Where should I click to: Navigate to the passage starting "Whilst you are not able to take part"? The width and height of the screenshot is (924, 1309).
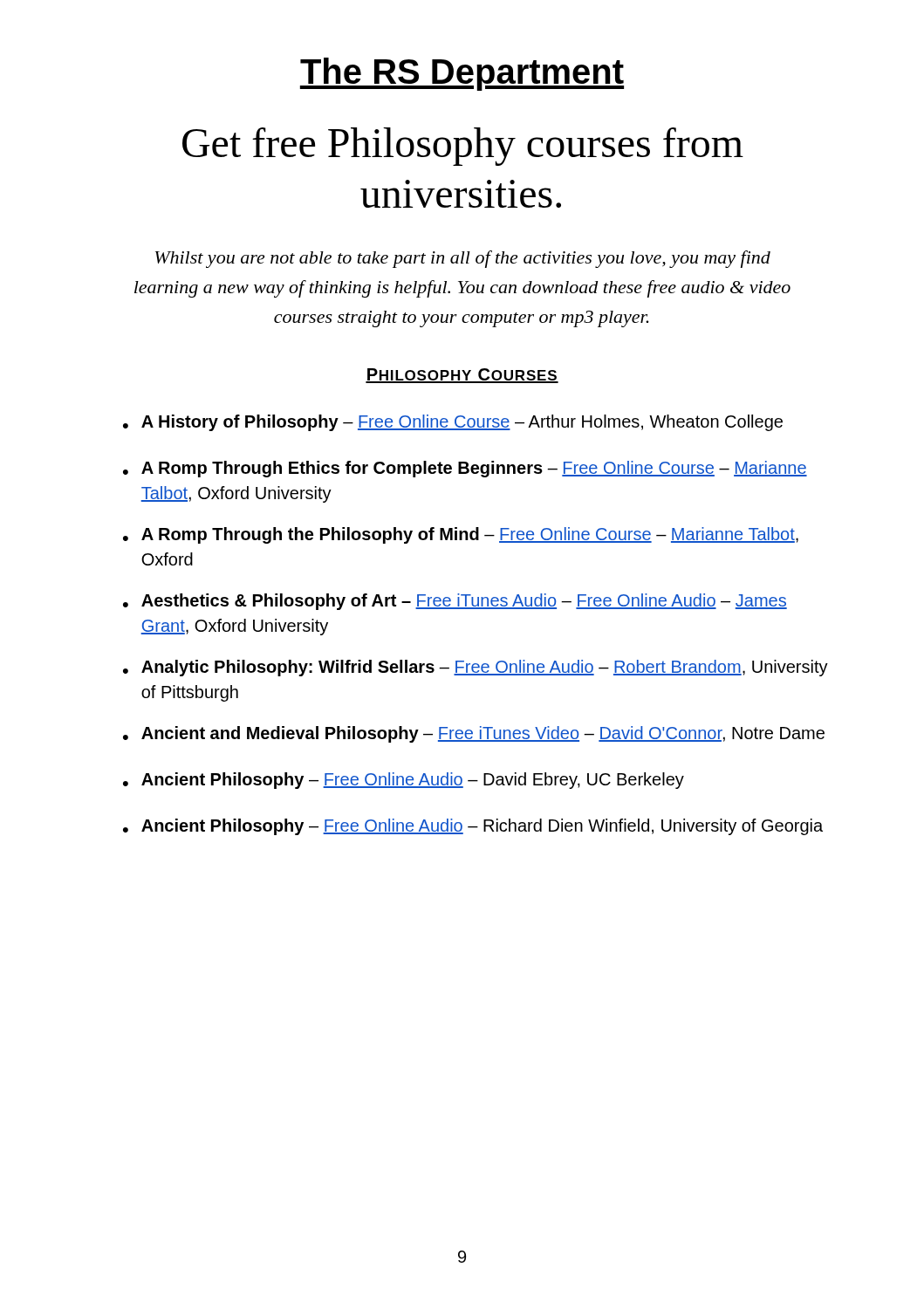[462, 287]
